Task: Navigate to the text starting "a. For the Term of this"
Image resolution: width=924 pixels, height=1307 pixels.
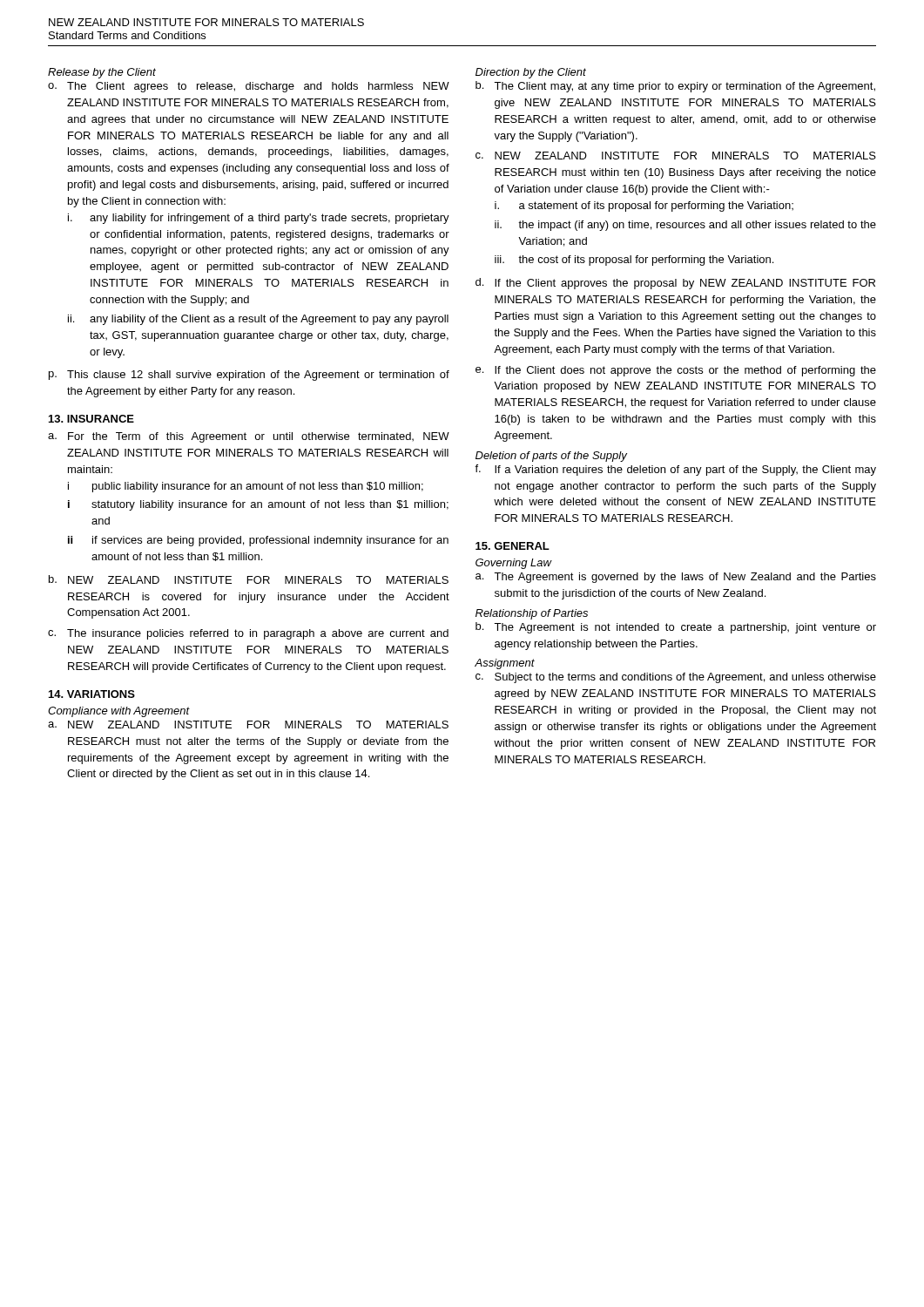Action: pyautogui.click(x=248, y=498)
